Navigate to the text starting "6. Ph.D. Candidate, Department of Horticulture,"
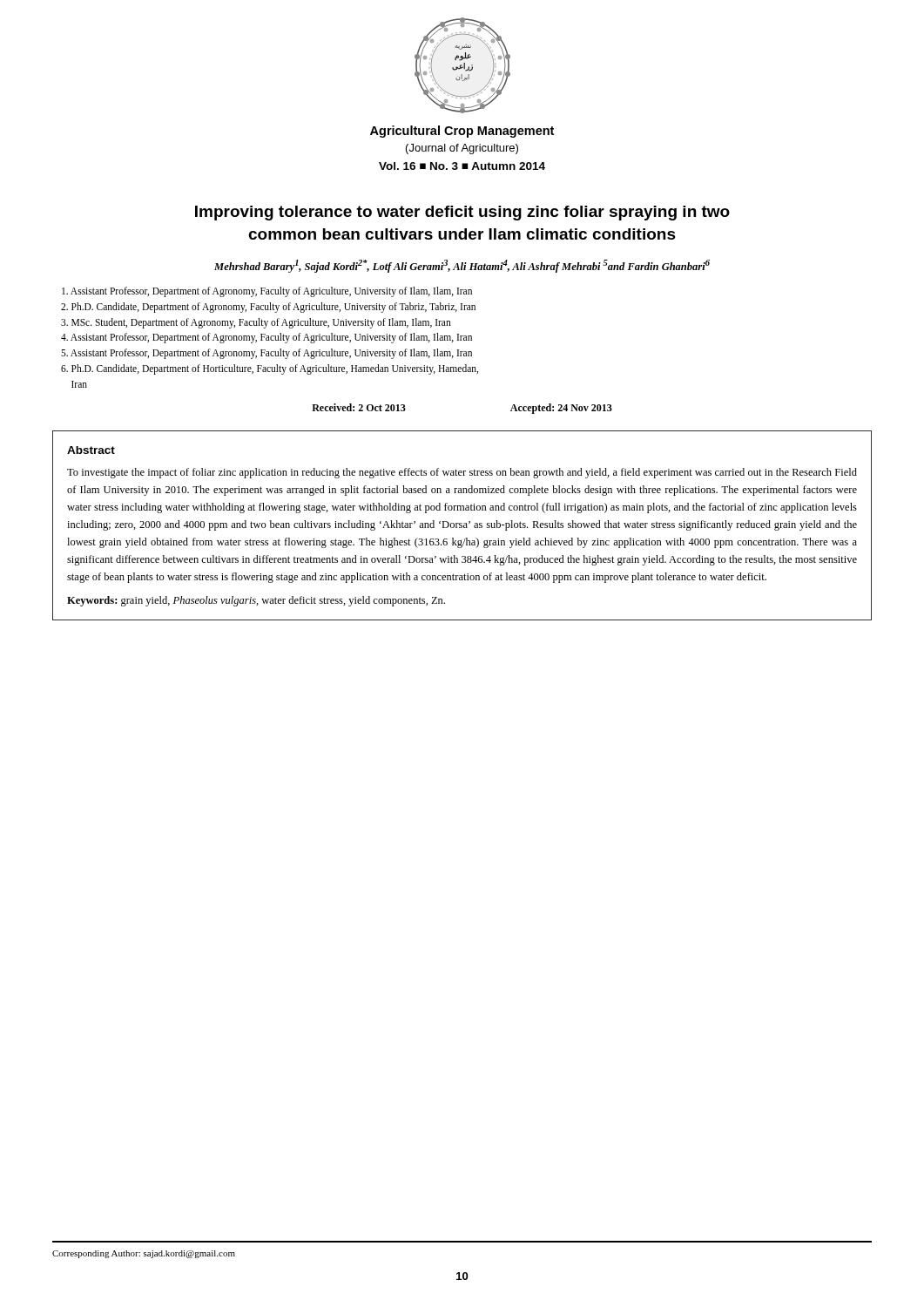The height and width of the screenshot is (1307, 924). [270, 376]
